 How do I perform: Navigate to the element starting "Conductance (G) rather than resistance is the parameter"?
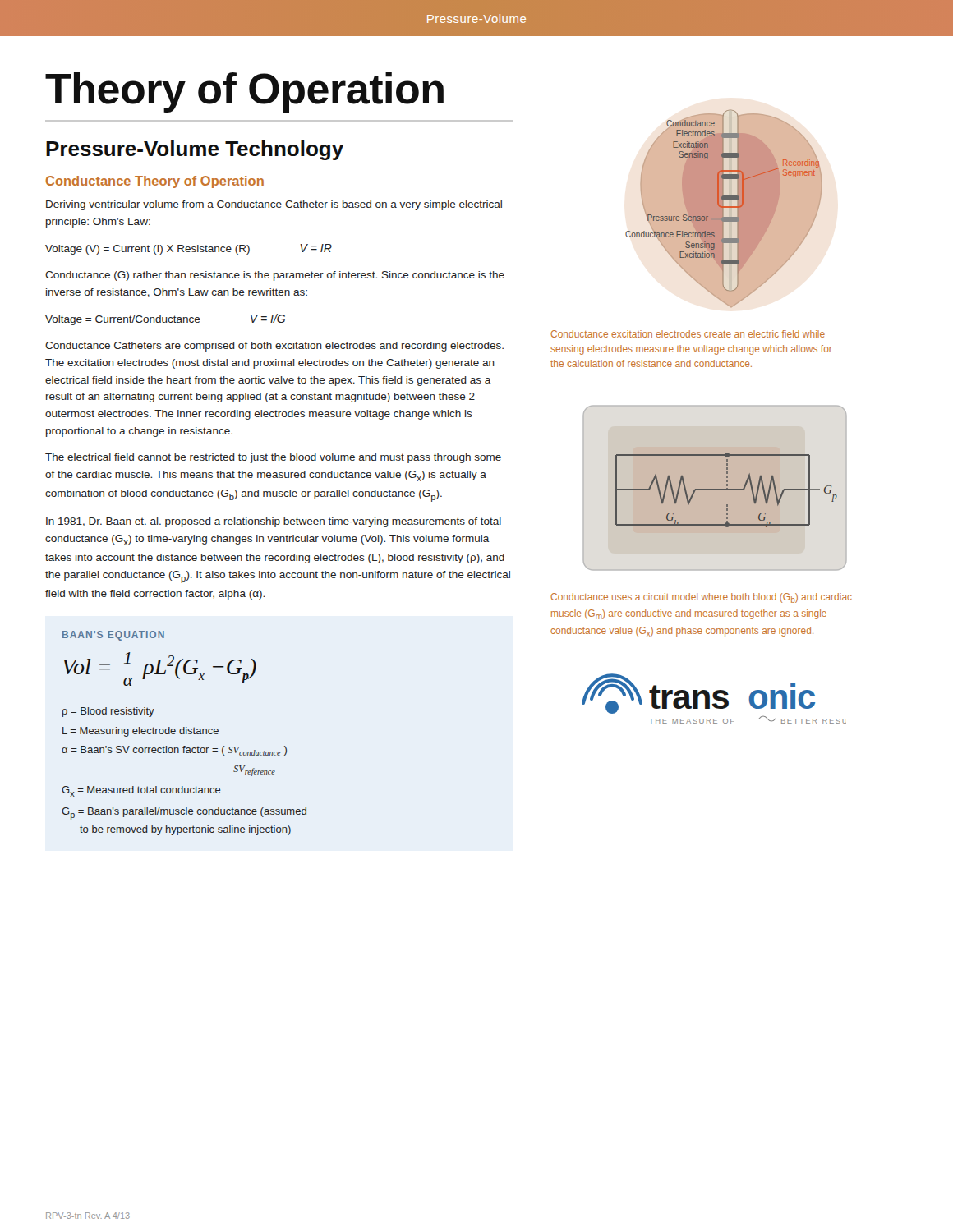click(x=275, y=283)
